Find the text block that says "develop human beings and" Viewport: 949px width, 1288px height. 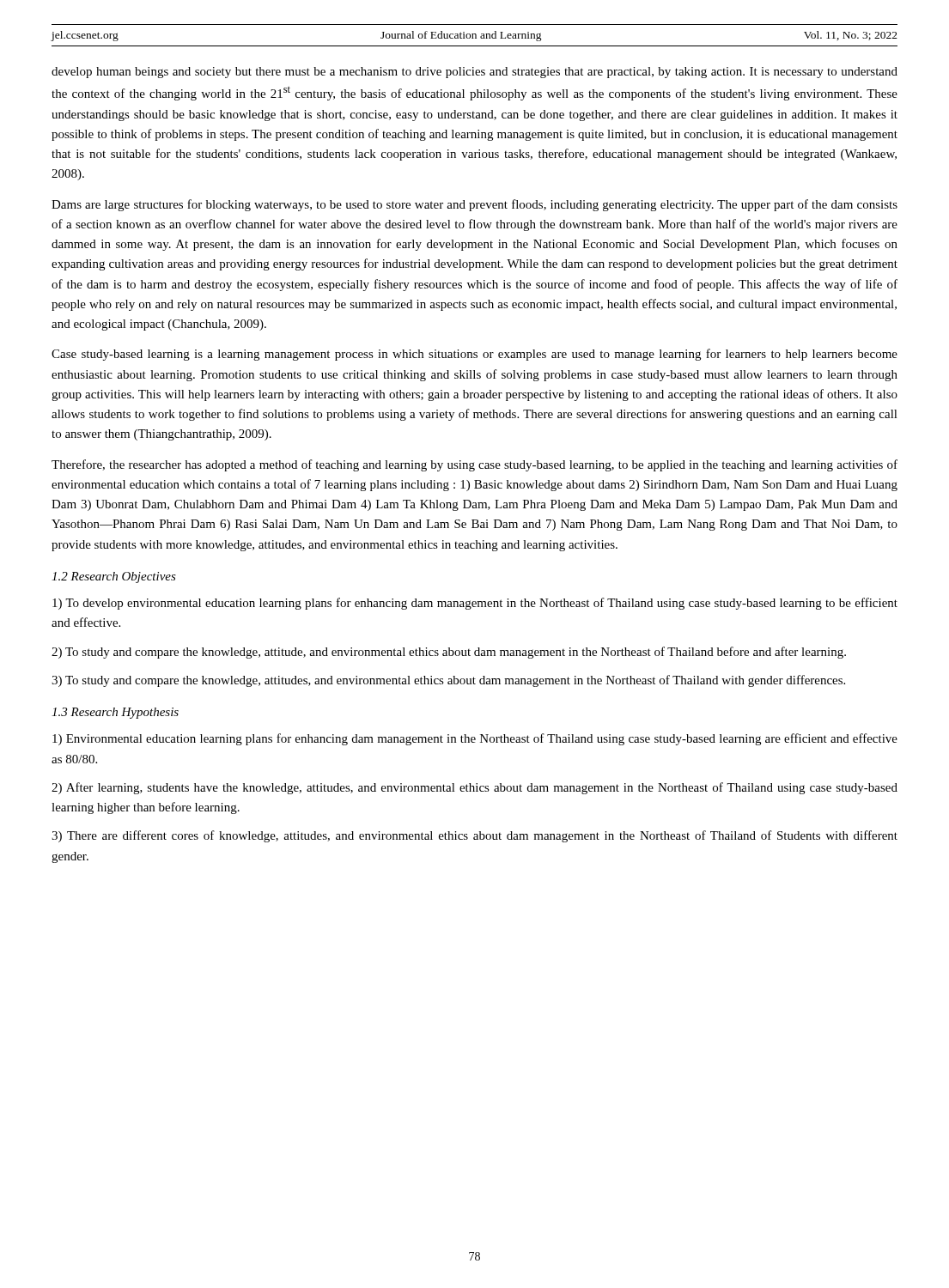pos(474,123)
